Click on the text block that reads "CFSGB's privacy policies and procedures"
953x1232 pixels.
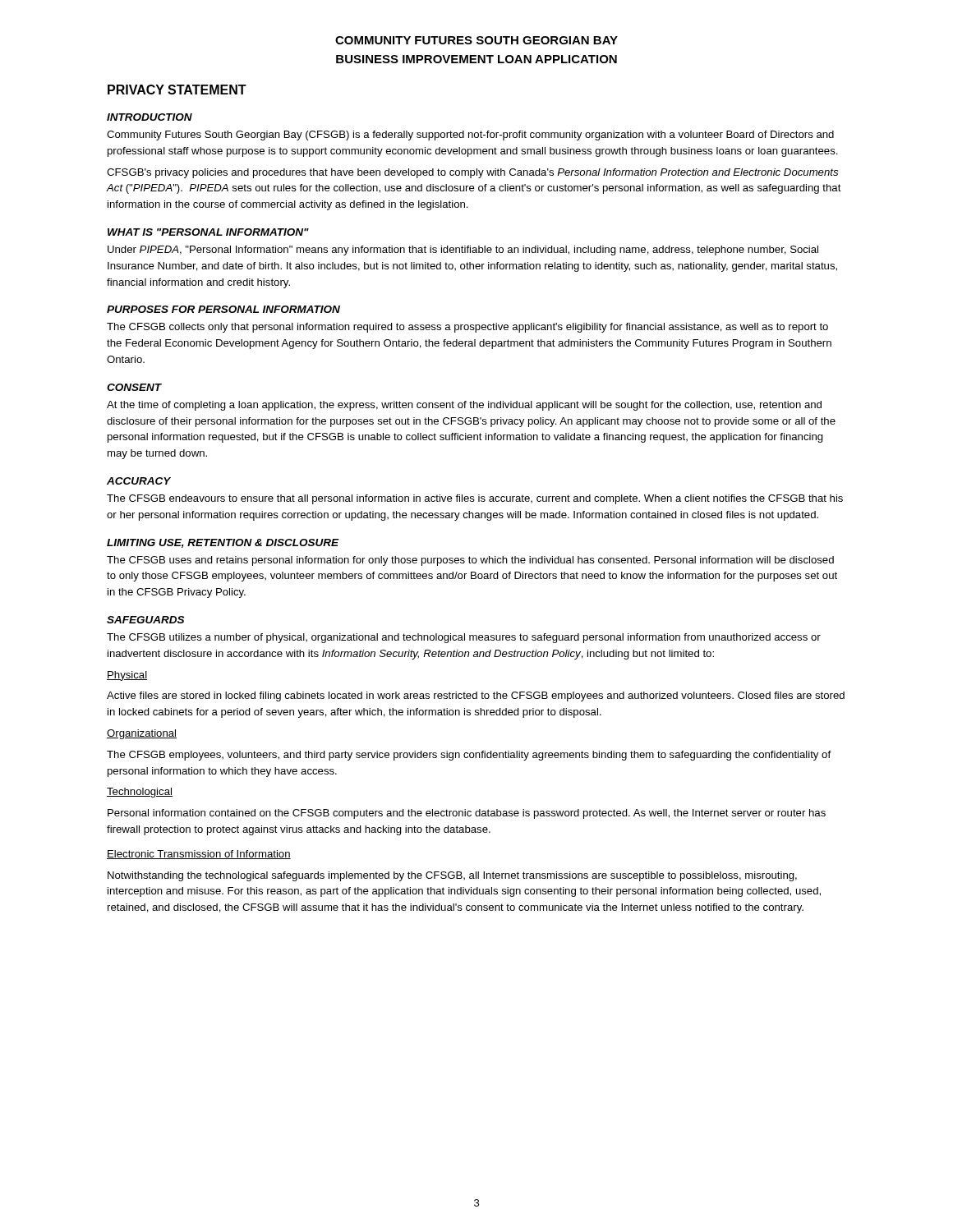pos(474,188)
